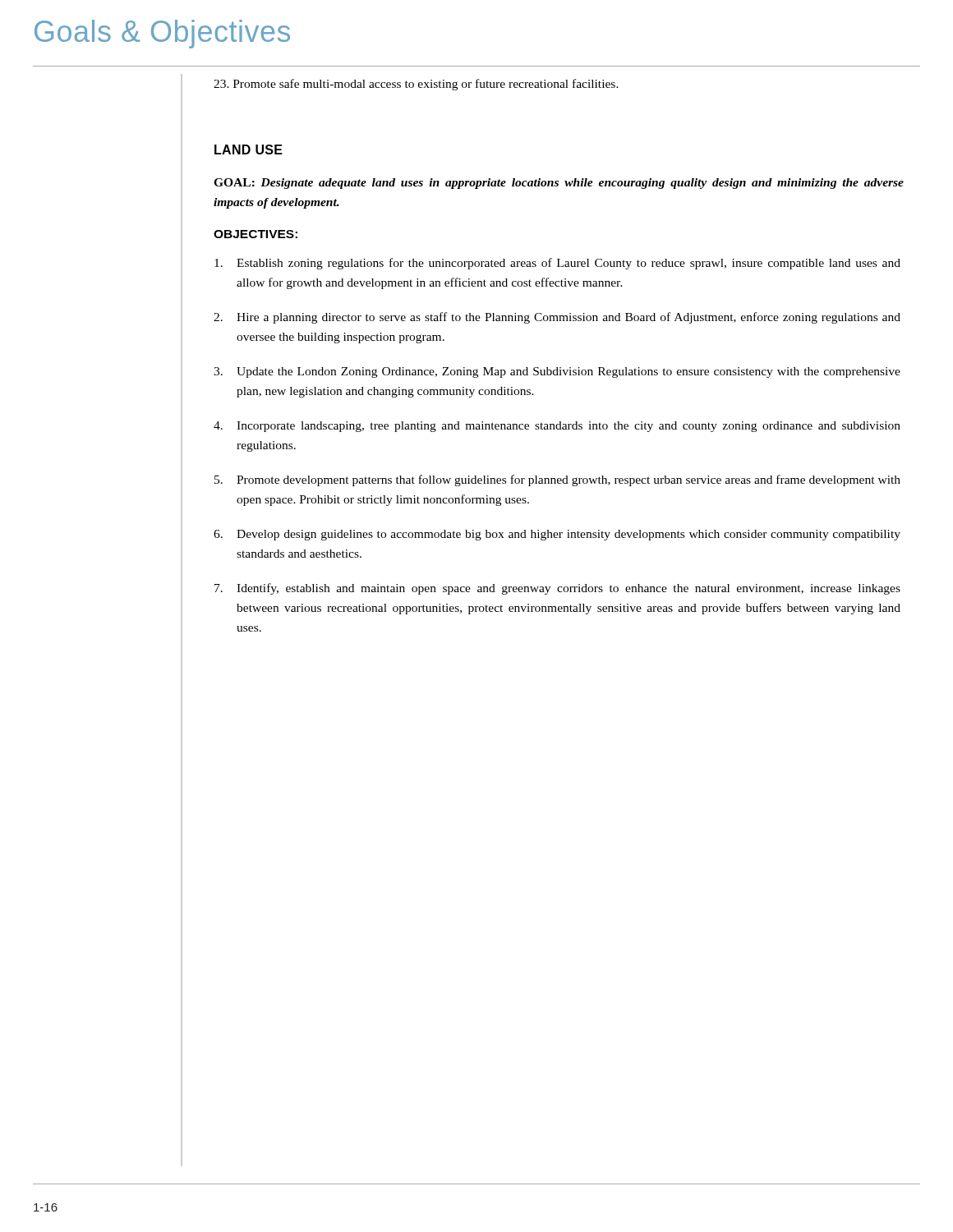
Task: Select the list item containing "6.Develop design guidelines to"
Action: pyautogui.click(x=557, y=544)
